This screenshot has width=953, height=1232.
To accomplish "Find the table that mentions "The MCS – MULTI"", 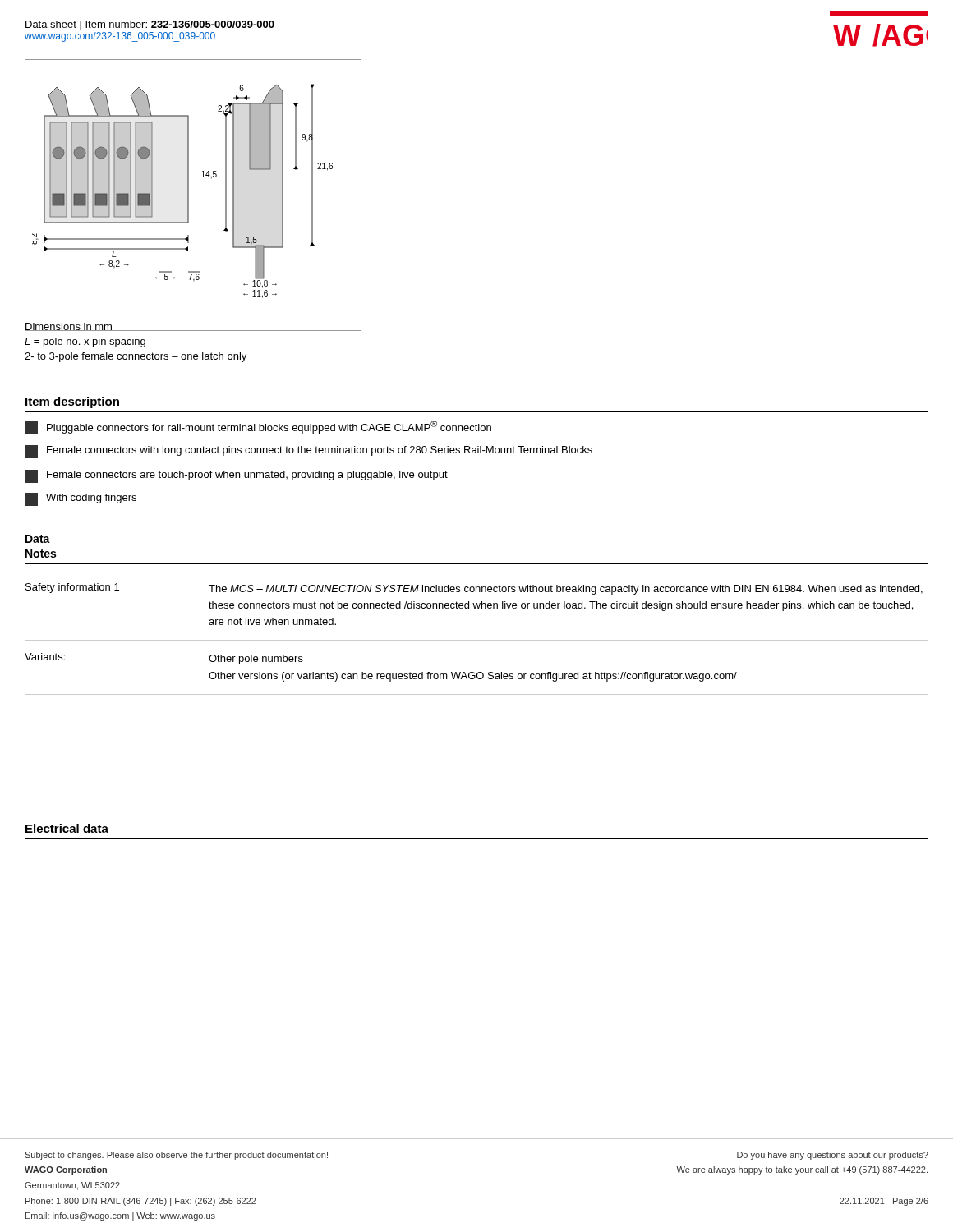I will (x=476, y=633).
